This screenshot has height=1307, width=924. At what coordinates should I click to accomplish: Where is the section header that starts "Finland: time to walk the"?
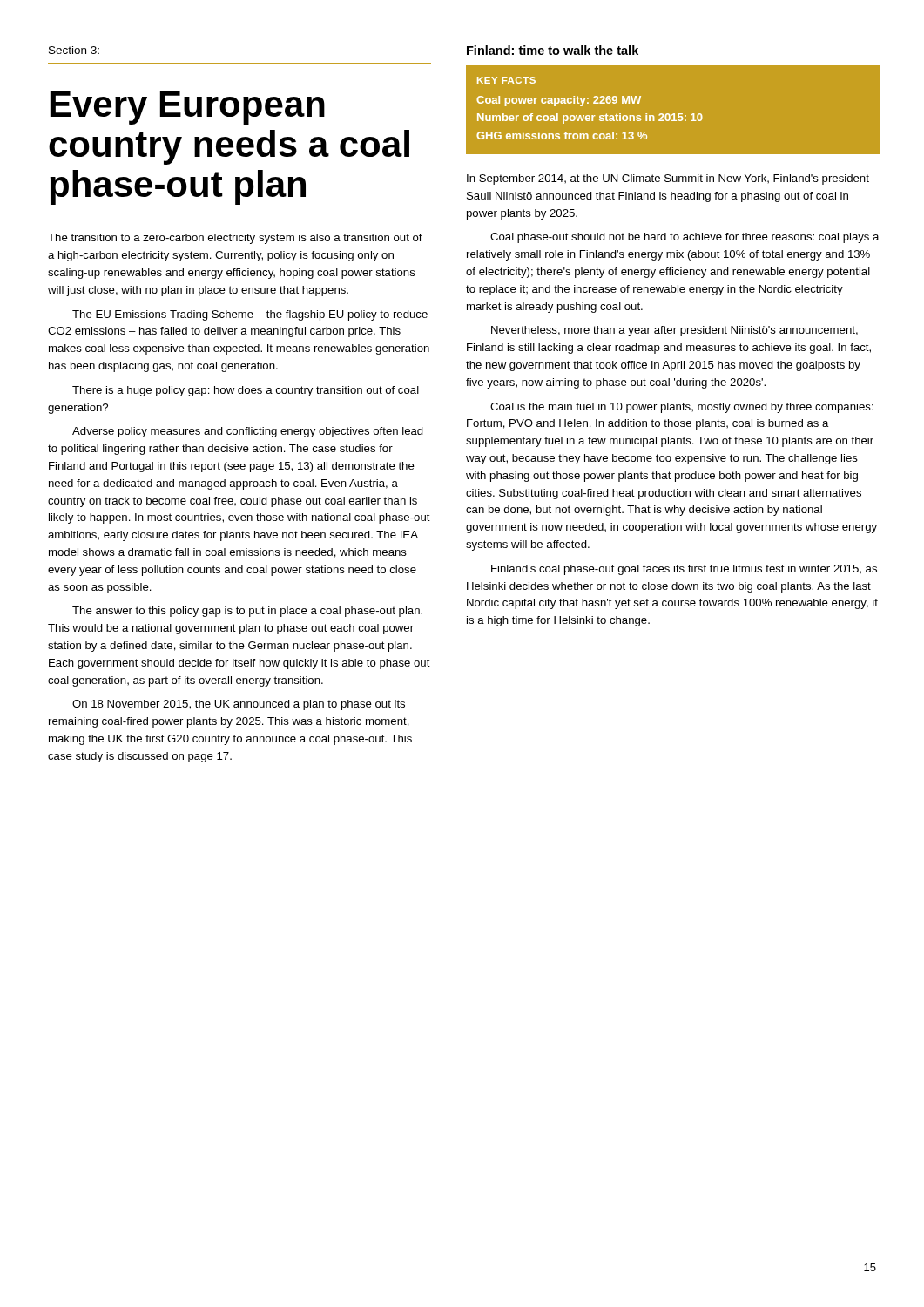click(x=673, y=54)
